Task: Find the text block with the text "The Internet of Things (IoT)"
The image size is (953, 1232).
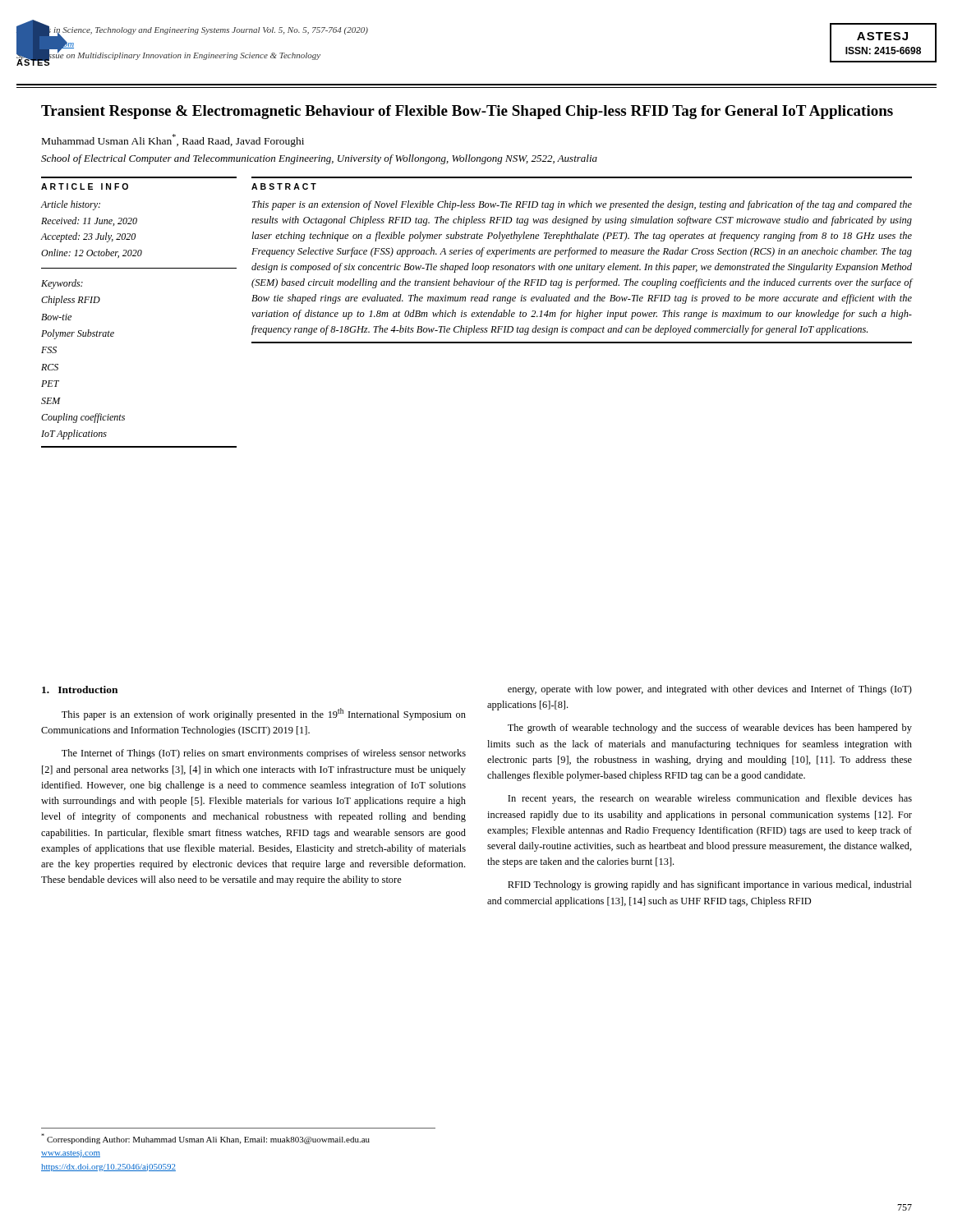Action: (x=253, y=817)
